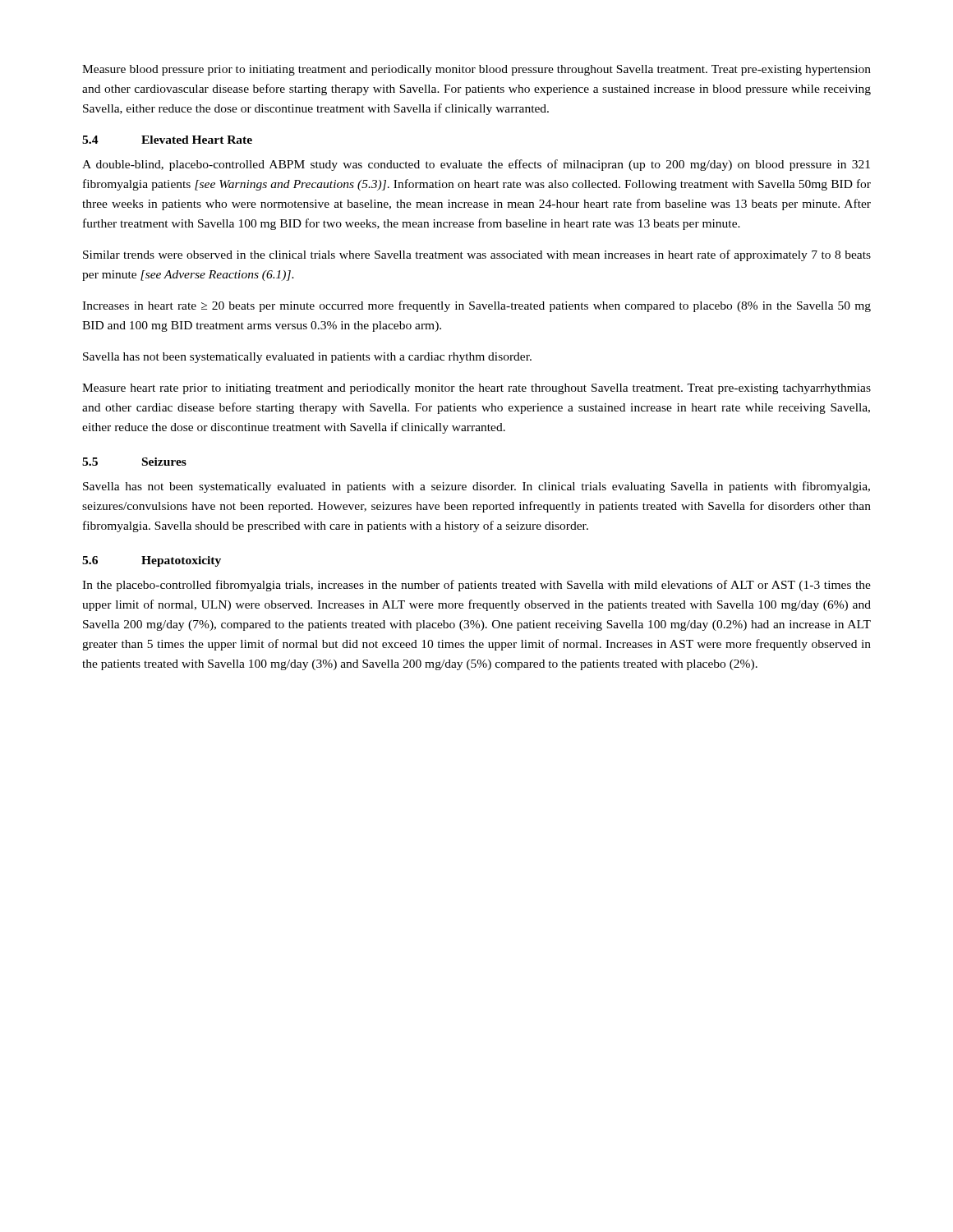
Task: Click on the text block that reads "In the placebo-controlled fibromyalgia"
Action: (476, 625)
